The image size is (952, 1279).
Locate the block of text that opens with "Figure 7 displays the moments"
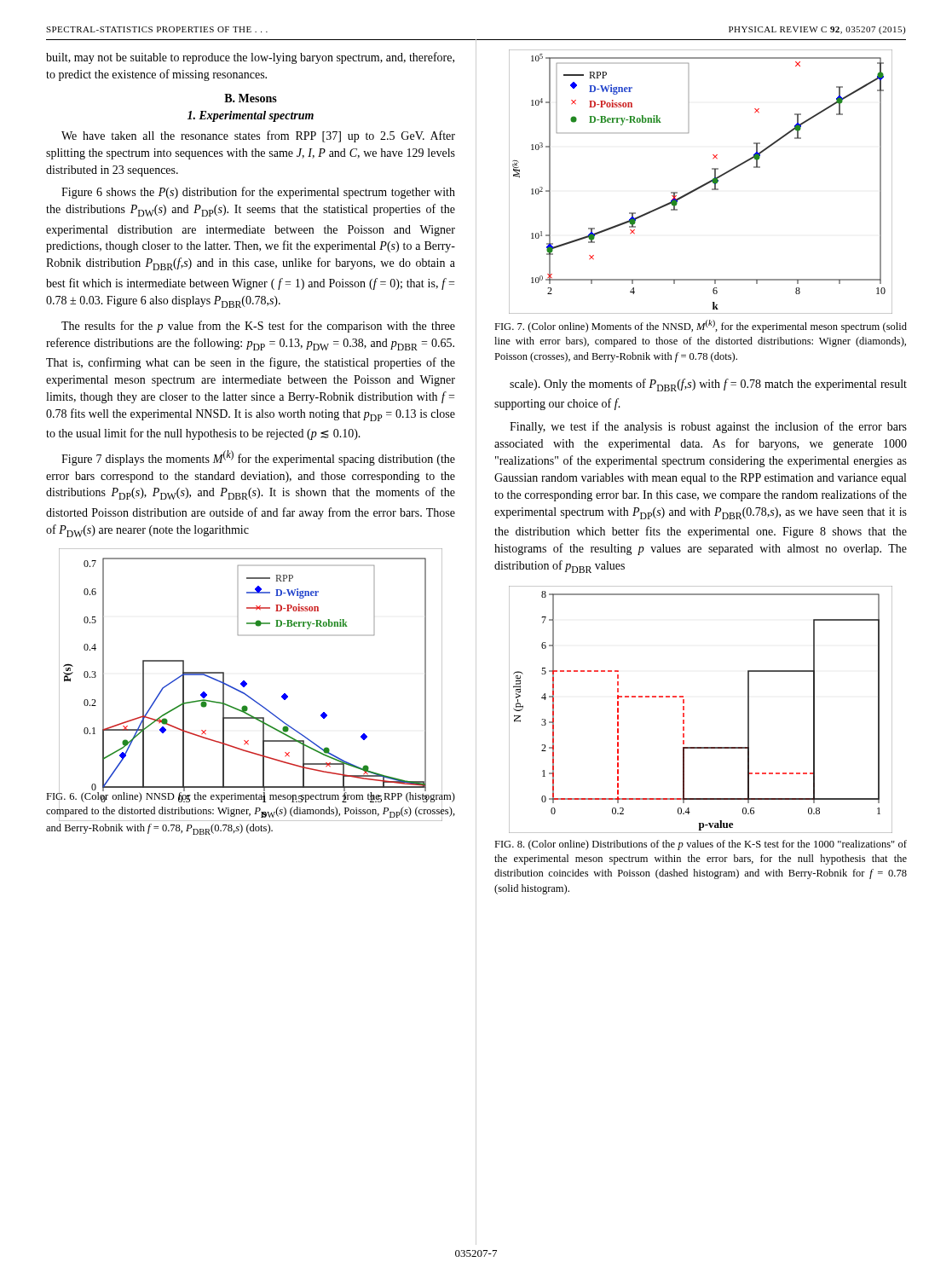(x=251, y=494)
